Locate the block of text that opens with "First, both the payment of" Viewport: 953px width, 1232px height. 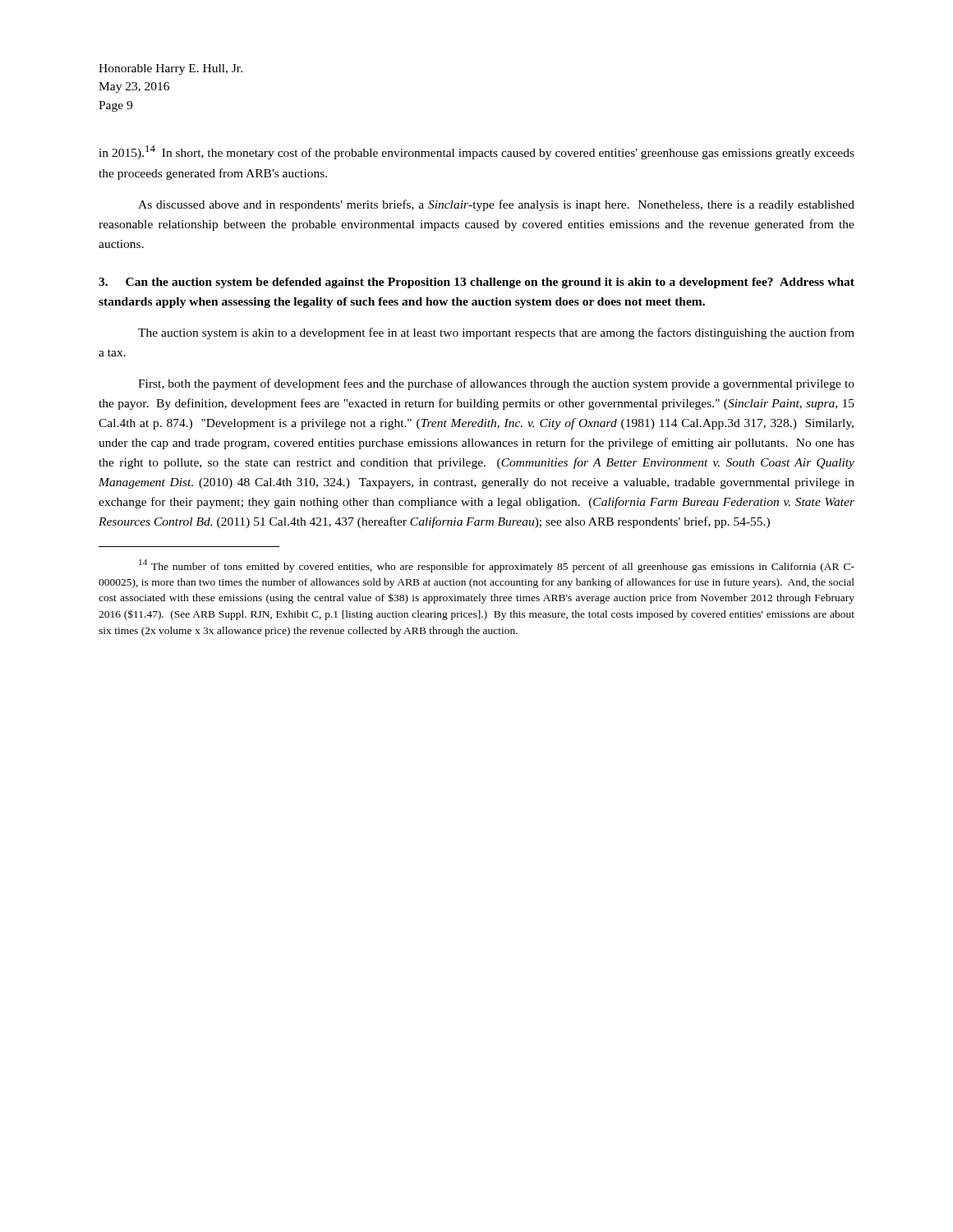[476, 452]
